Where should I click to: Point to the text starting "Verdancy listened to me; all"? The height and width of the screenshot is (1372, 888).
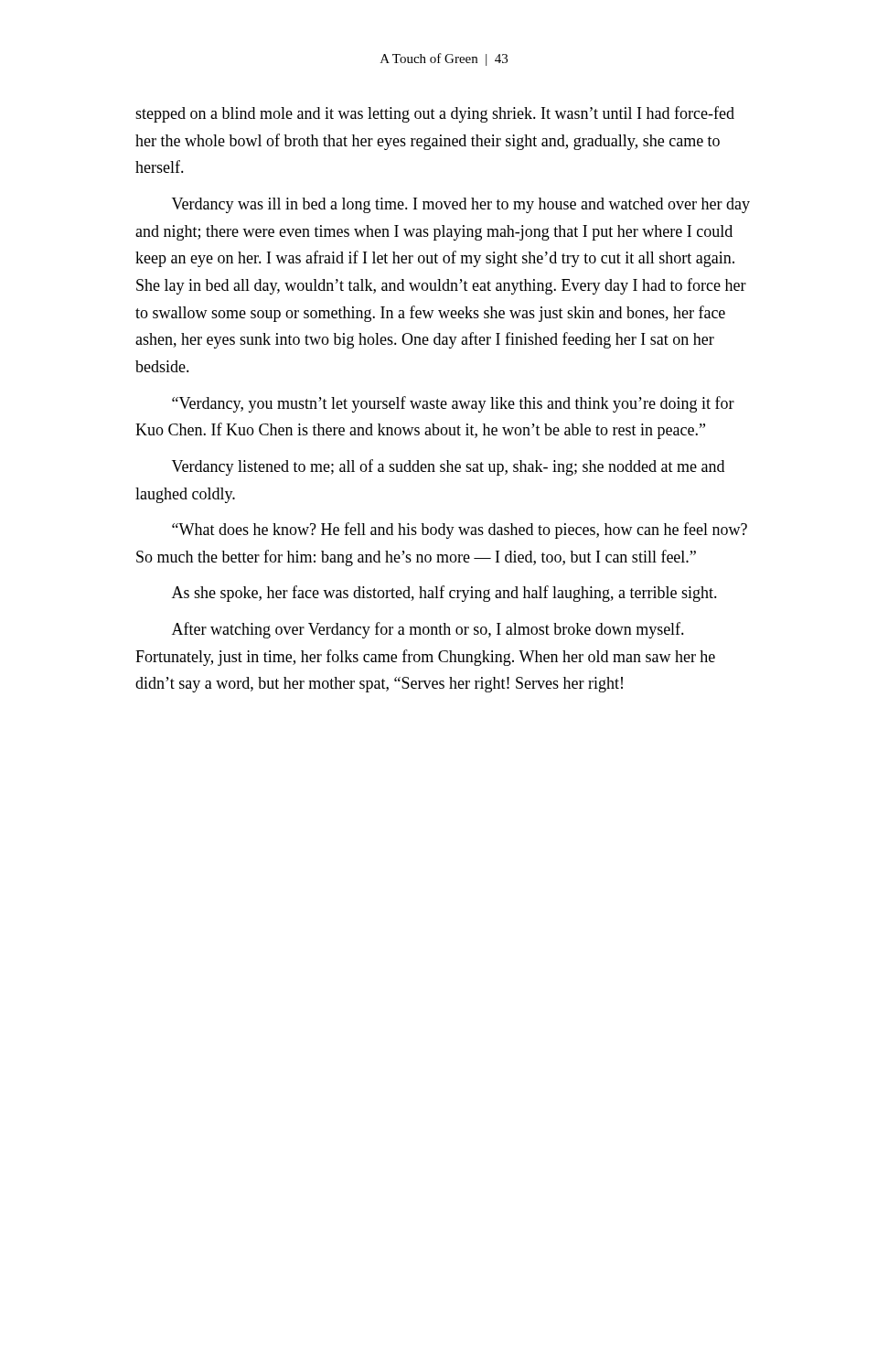tap(444, 481)
